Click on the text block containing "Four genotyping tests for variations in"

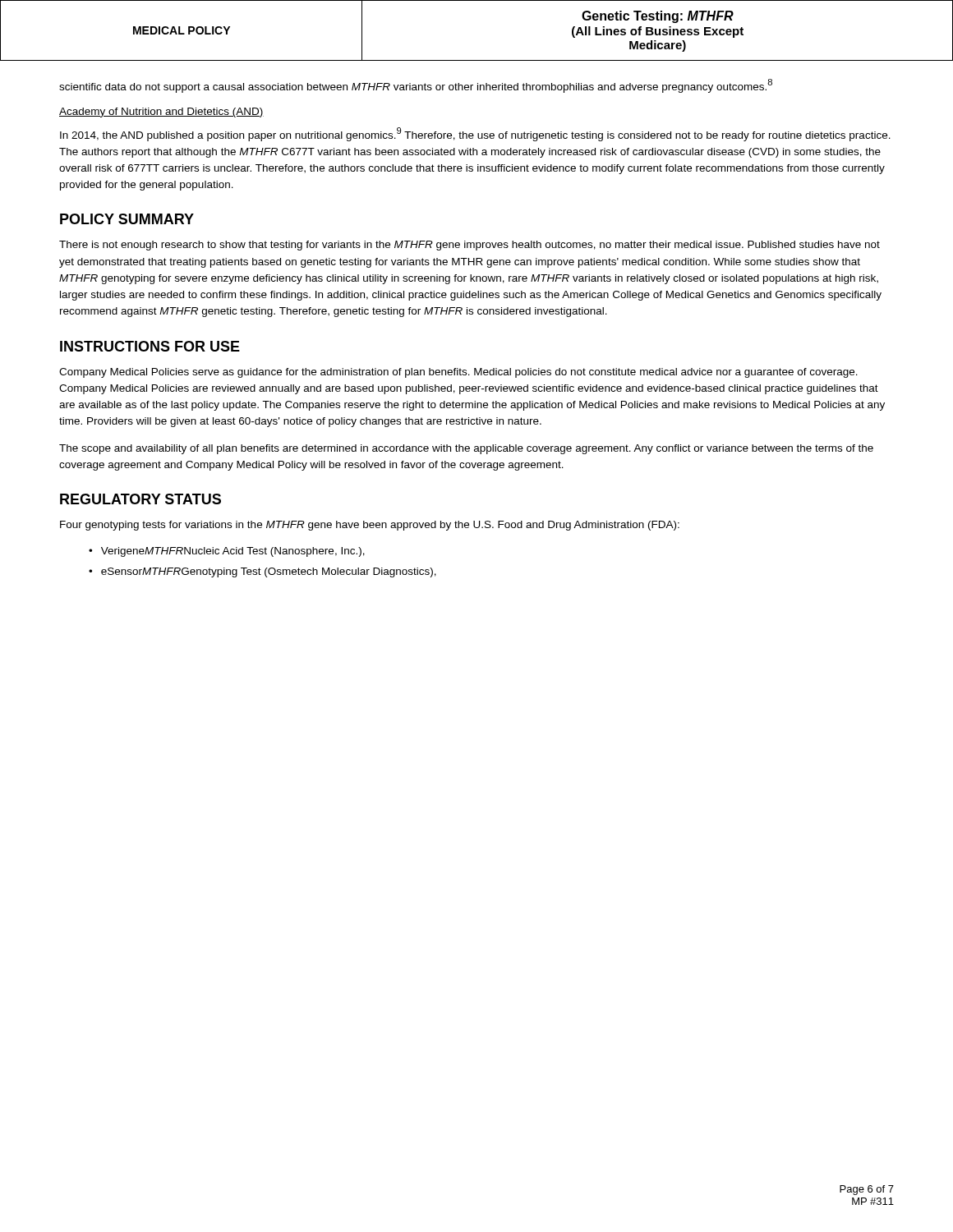click(370, 524)
